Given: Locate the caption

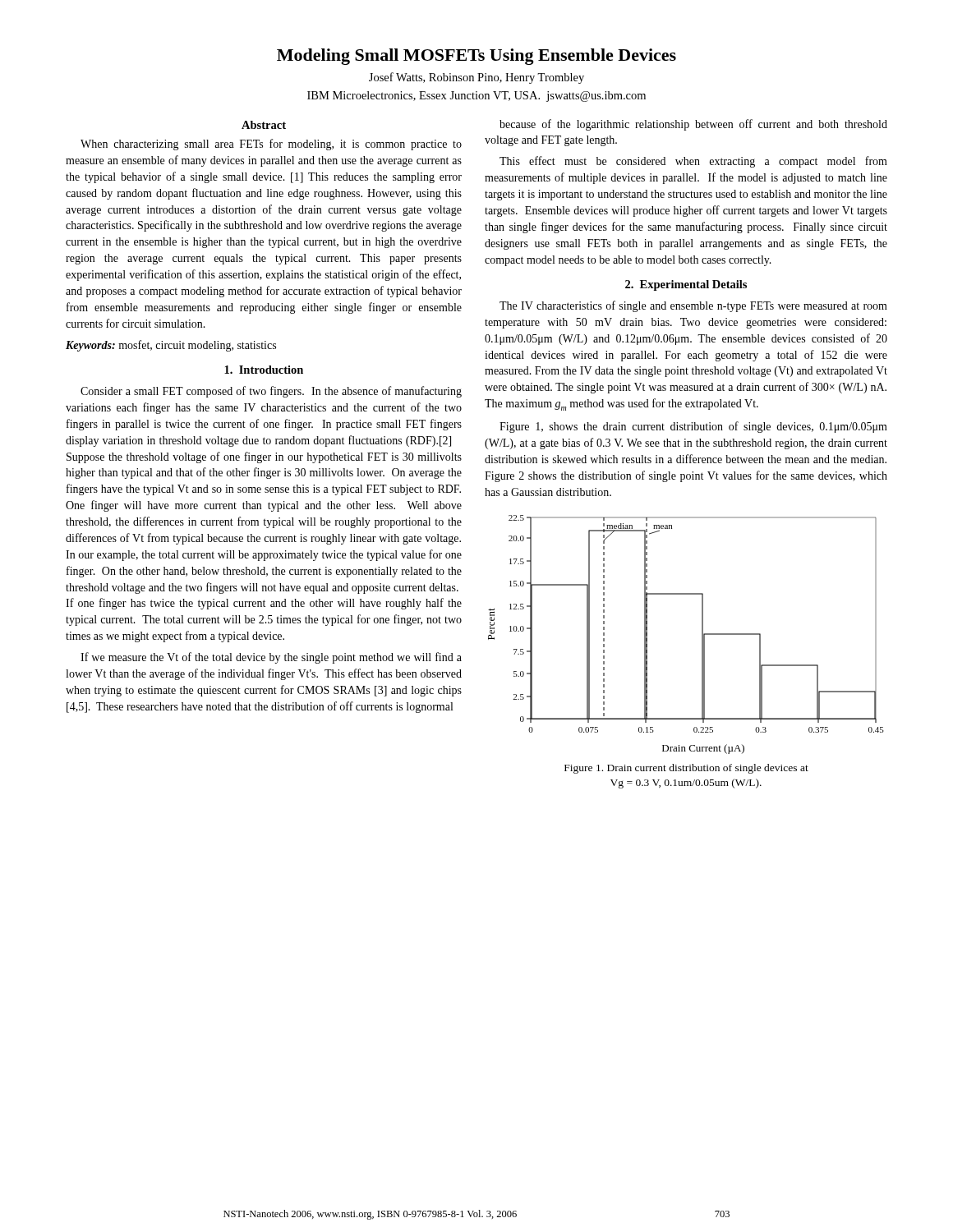Looking at the screenshot, I should 686,775.
